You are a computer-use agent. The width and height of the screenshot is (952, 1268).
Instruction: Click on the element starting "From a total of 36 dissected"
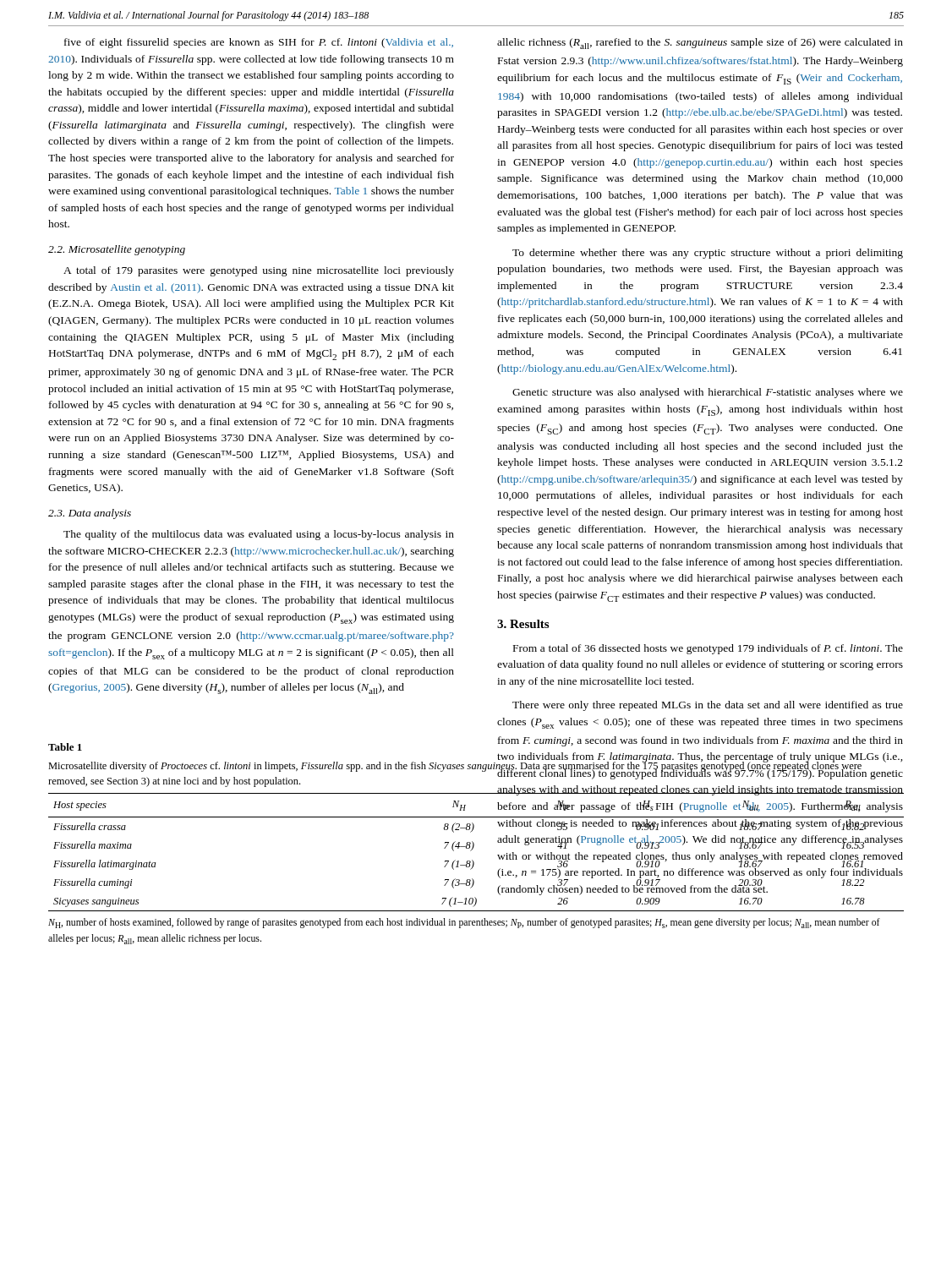(x=700, y=664)
